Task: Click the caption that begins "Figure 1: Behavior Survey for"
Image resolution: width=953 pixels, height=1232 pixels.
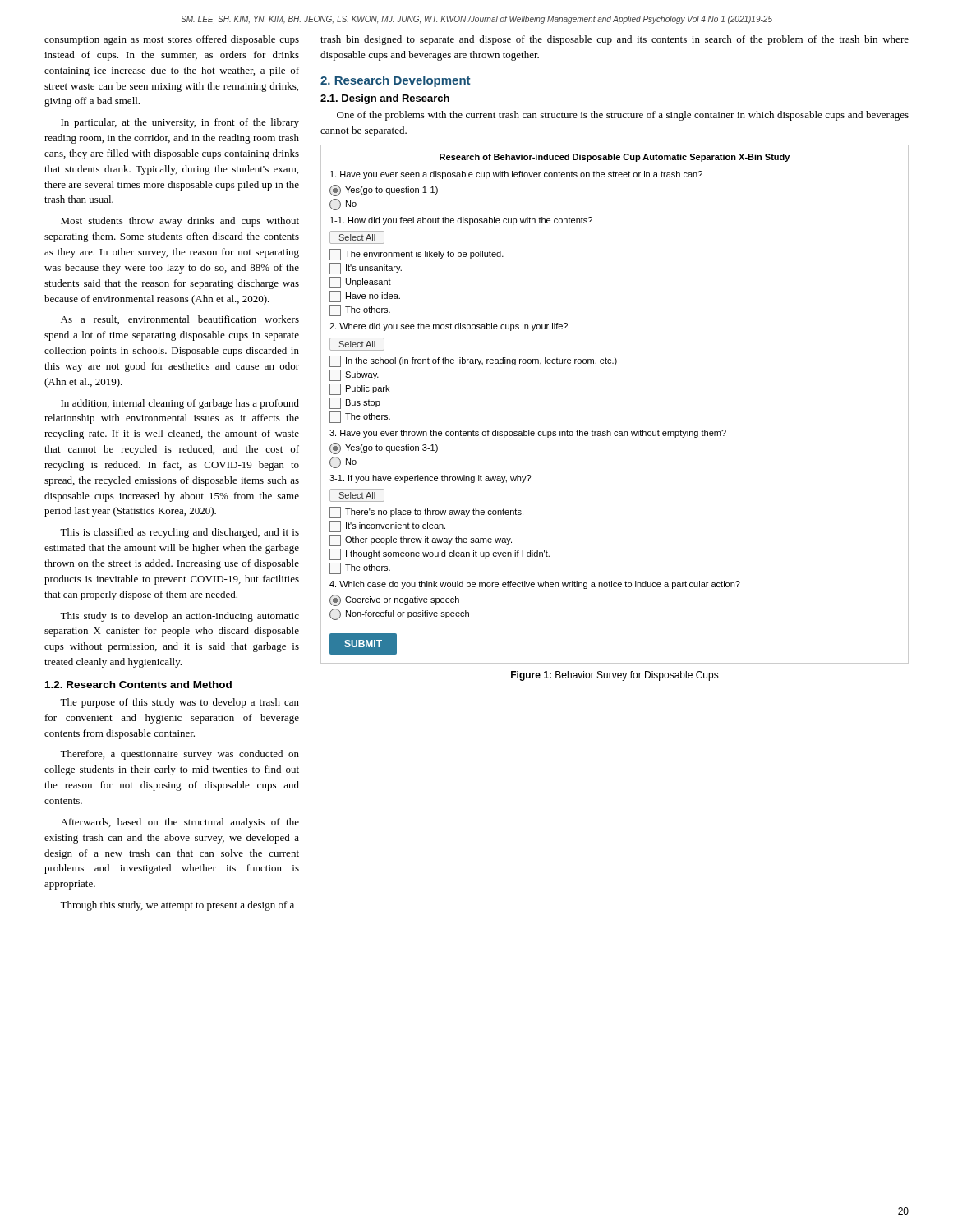Action: pyautogui.click(x=615, y=675)
